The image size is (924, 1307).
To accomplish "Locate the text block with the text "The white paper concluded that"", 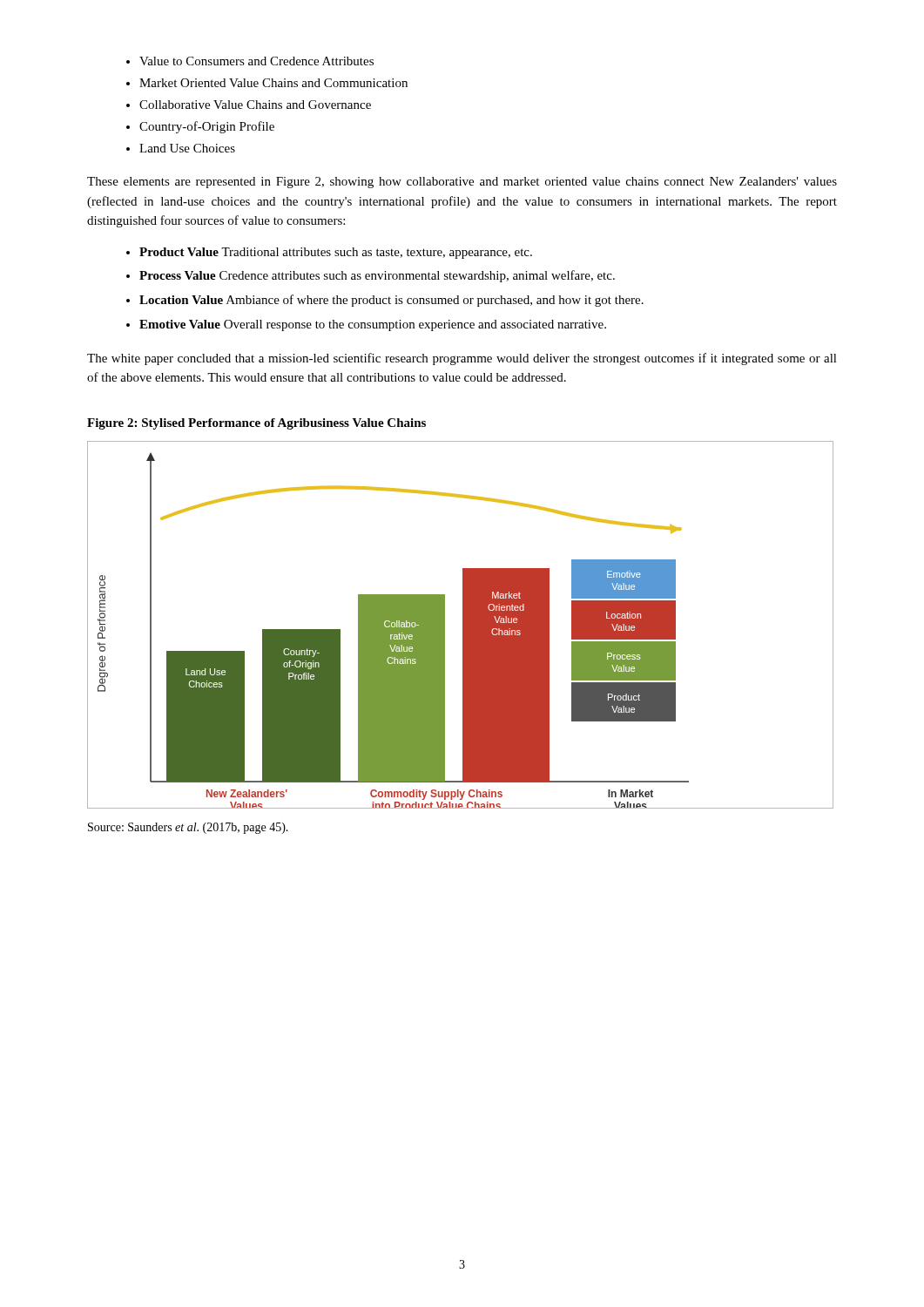I will point(462,368).
